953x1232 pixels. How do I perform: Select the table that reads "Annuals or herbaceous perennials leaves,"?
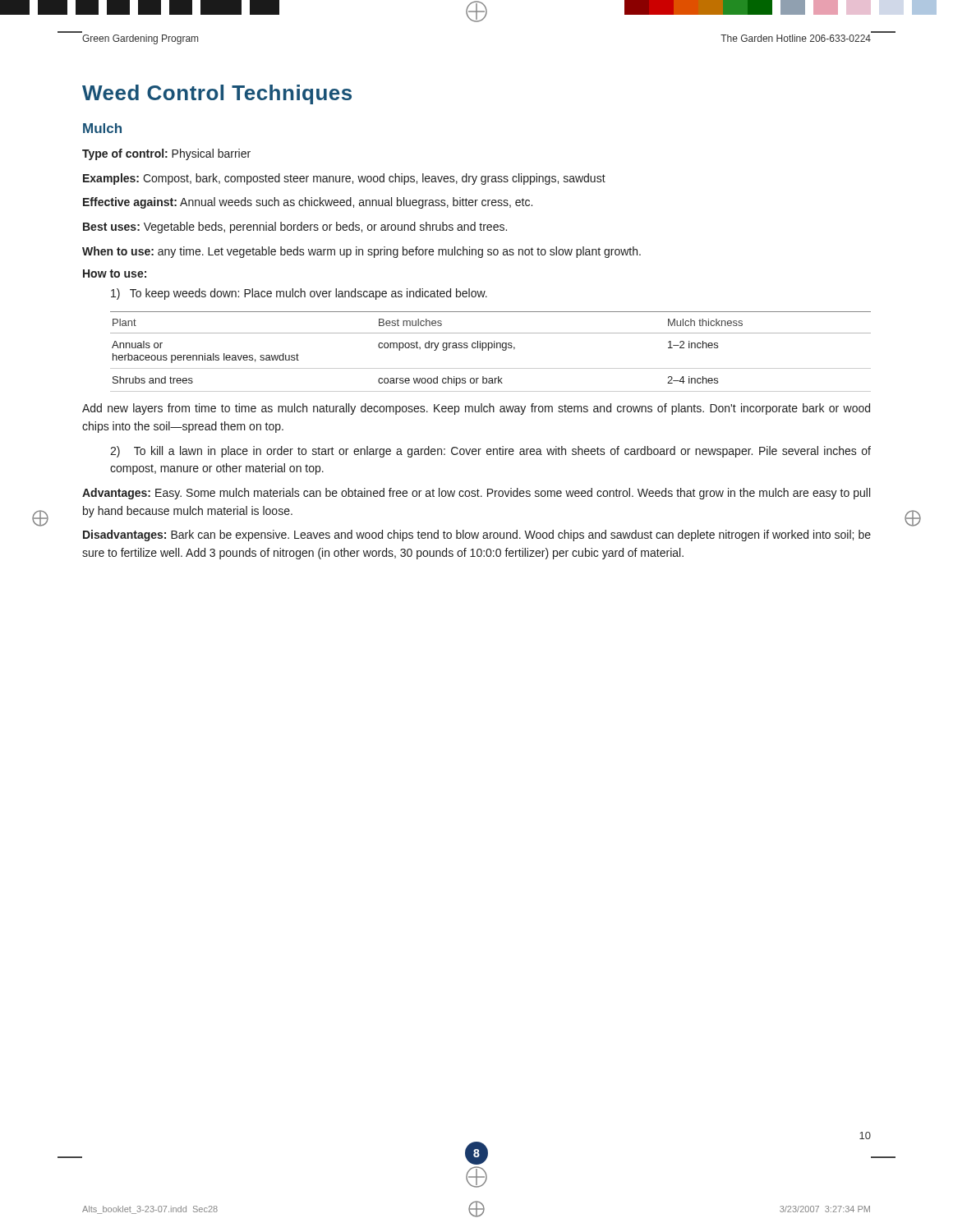pyautogui.click(x=490, y=352)
